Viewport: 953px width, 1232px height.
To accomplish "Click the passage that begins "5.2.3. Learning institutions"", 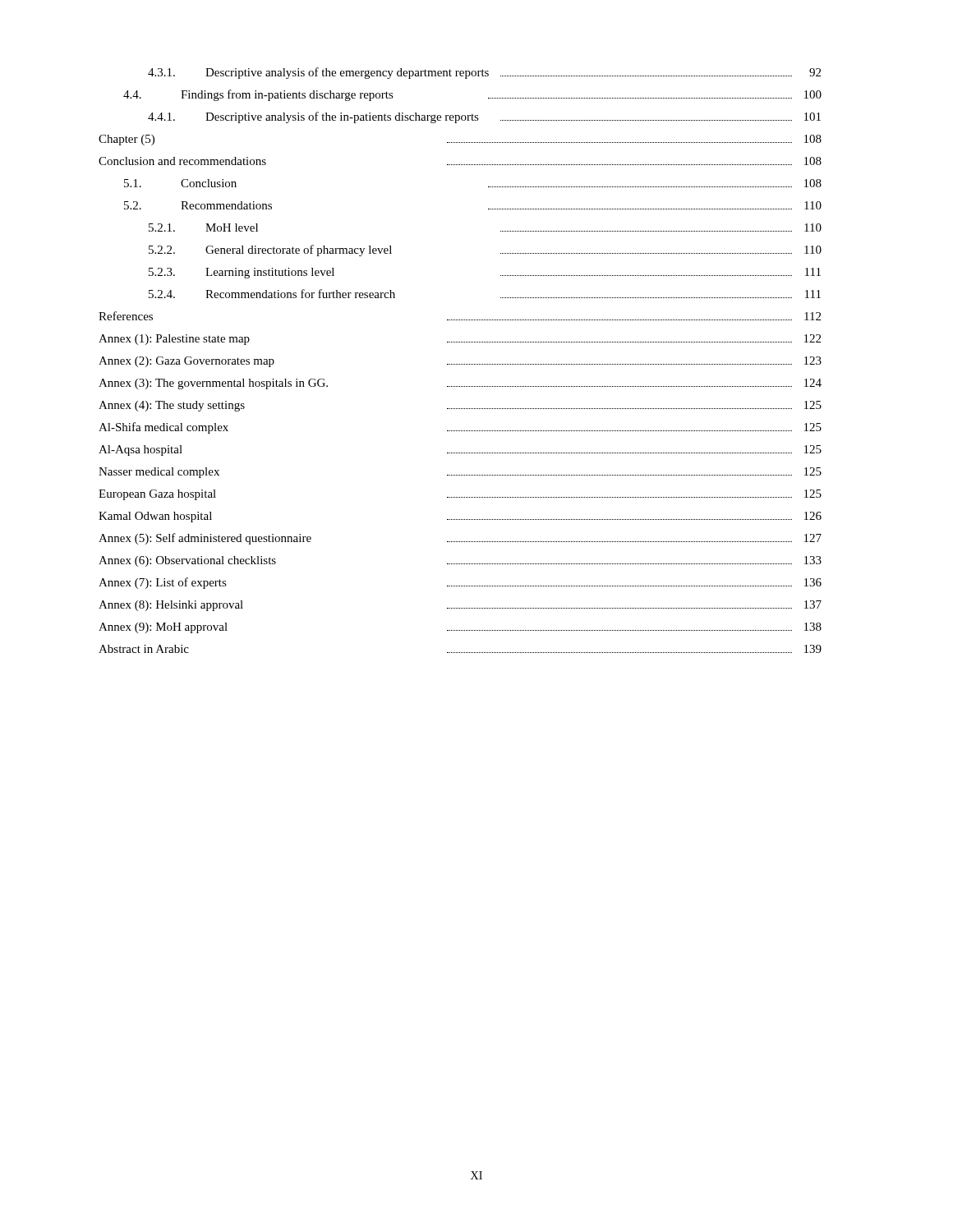I will [160, 273].
